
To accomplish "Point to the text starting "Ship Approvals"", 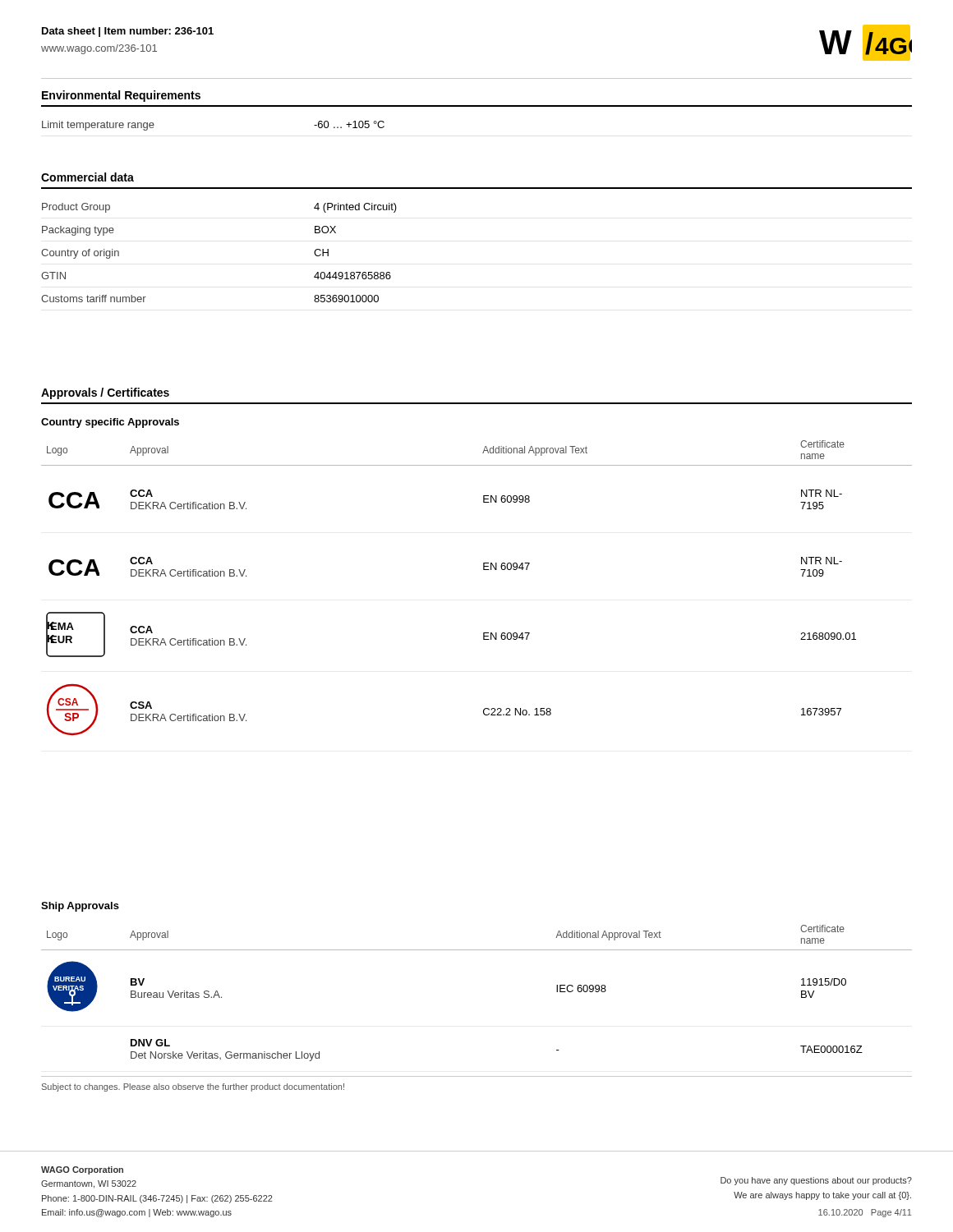I will click(x=80, y=906).
